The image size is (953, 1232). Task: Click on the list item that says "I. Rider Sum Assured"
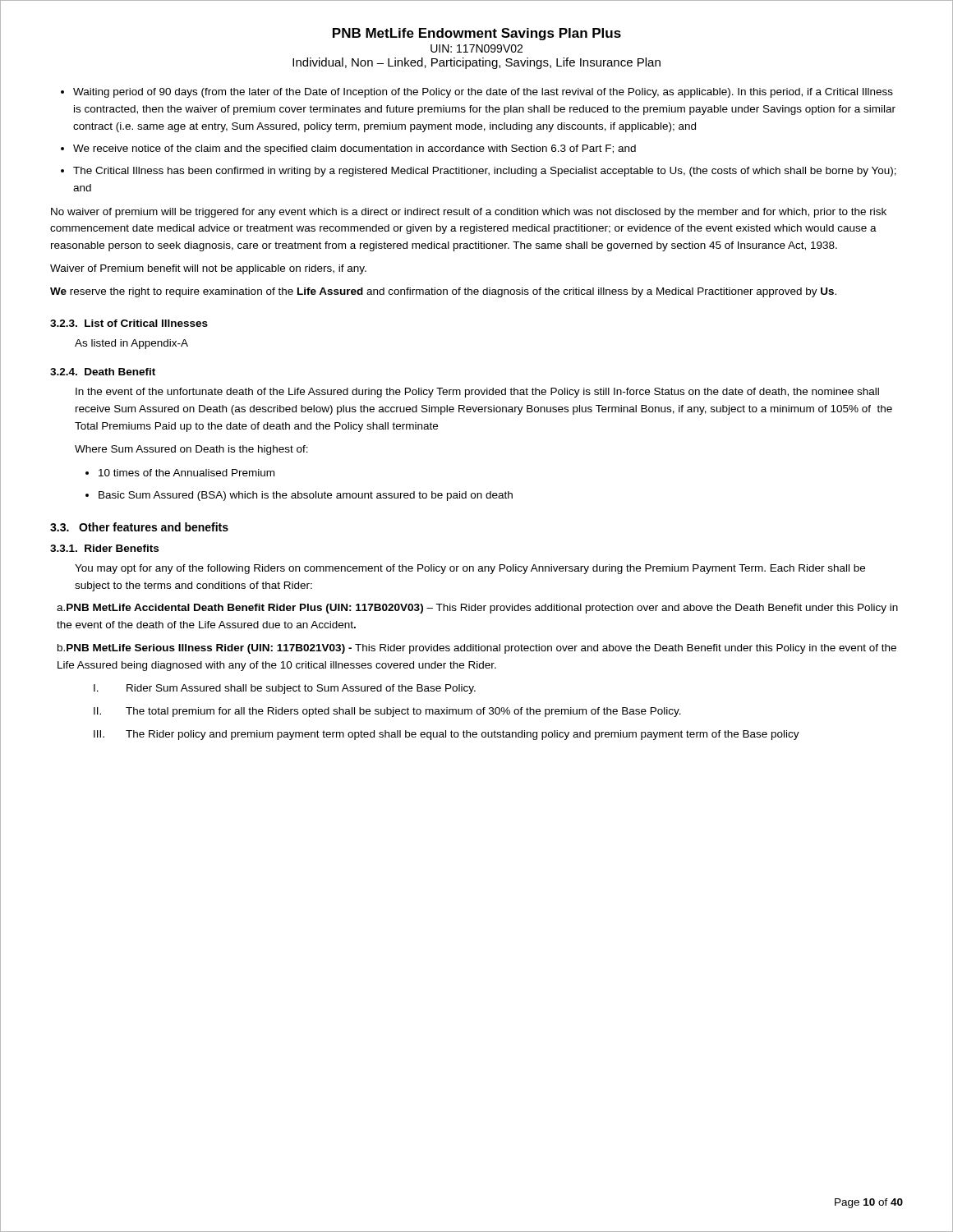[x=285, y=689]
